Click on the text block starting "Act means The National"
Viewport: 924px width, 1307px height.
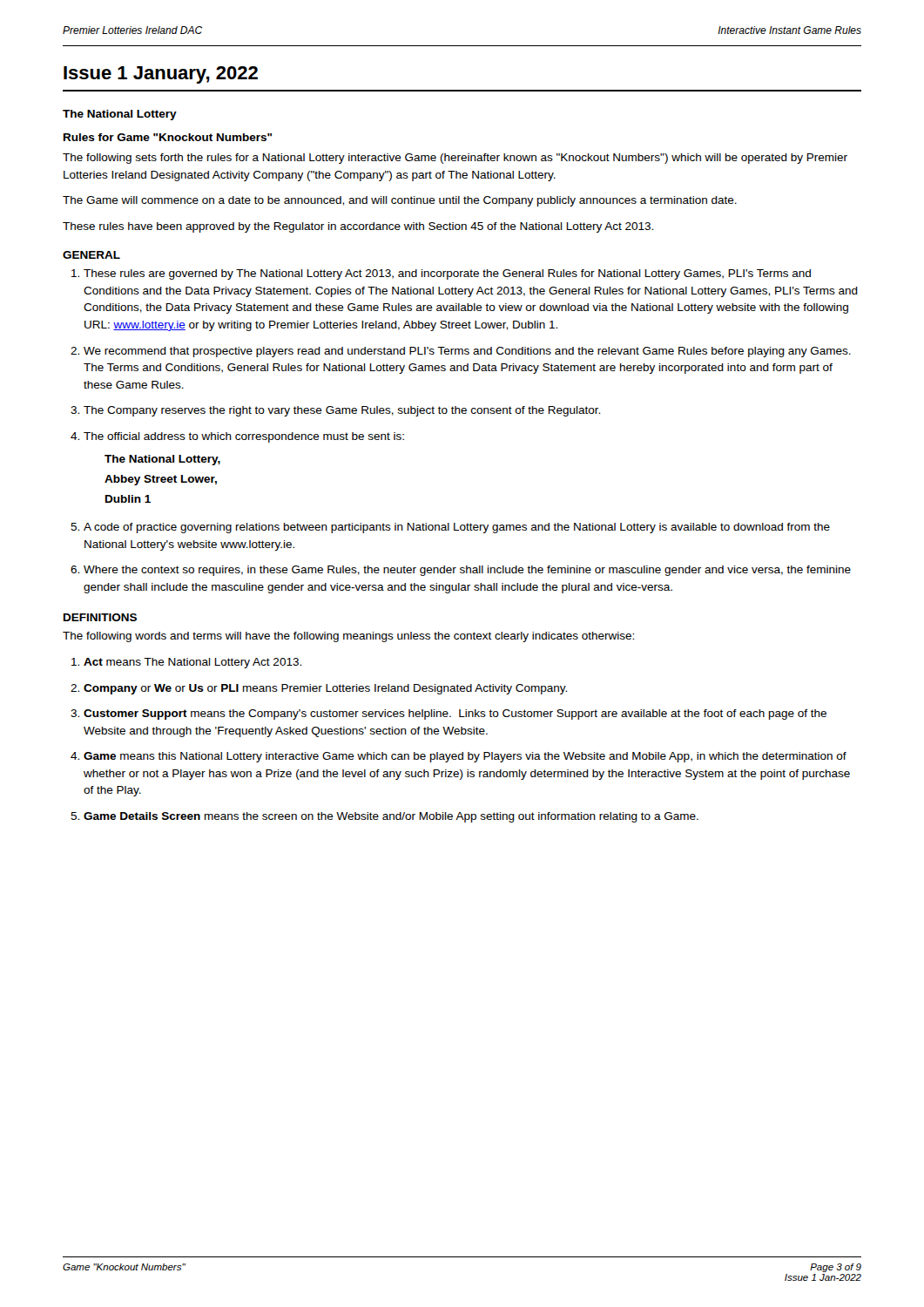(x=193, y=662)
